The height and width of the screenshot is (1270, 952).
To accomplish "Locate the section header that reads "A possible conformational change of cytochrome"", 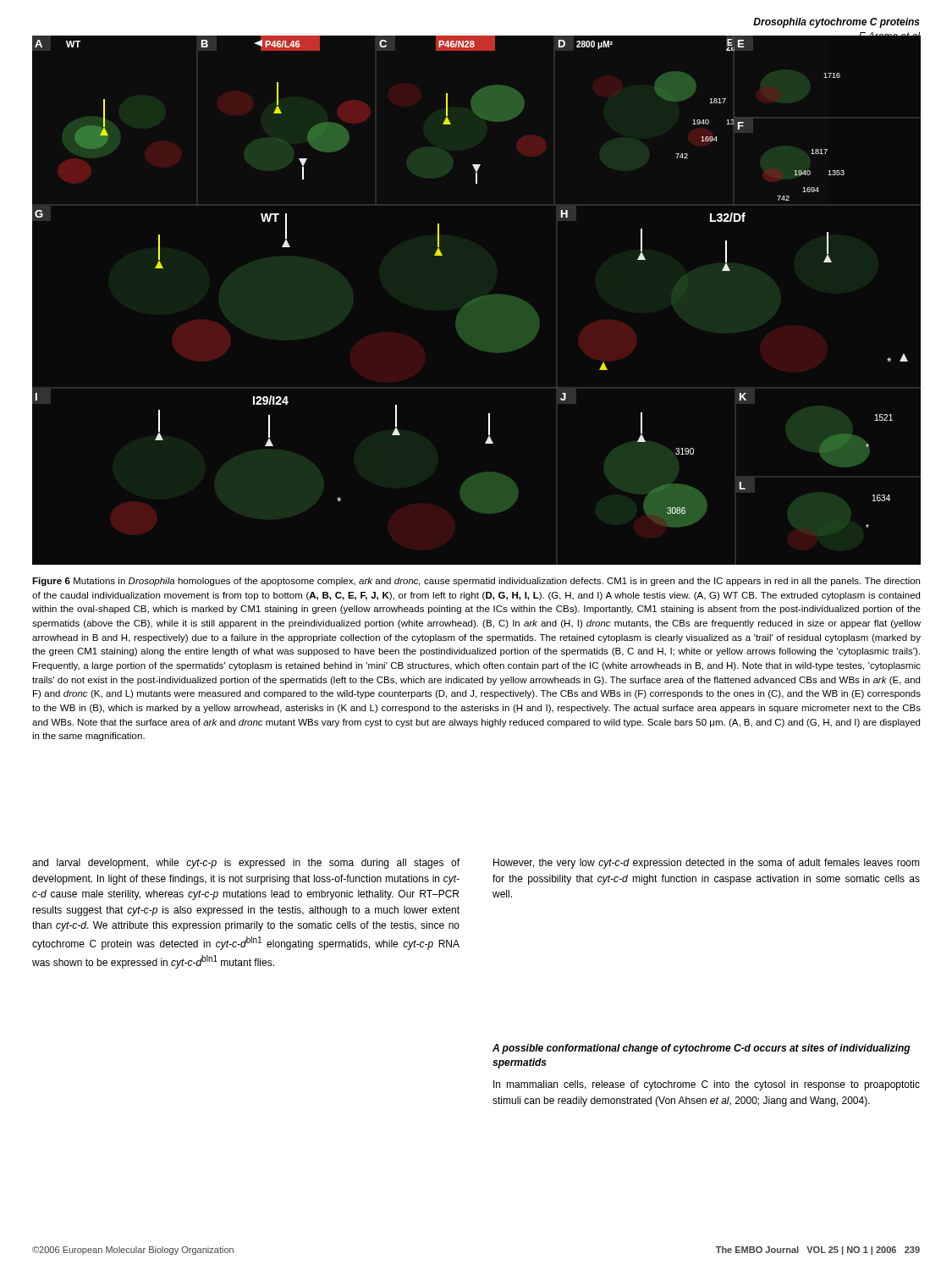I will 701,1055.
